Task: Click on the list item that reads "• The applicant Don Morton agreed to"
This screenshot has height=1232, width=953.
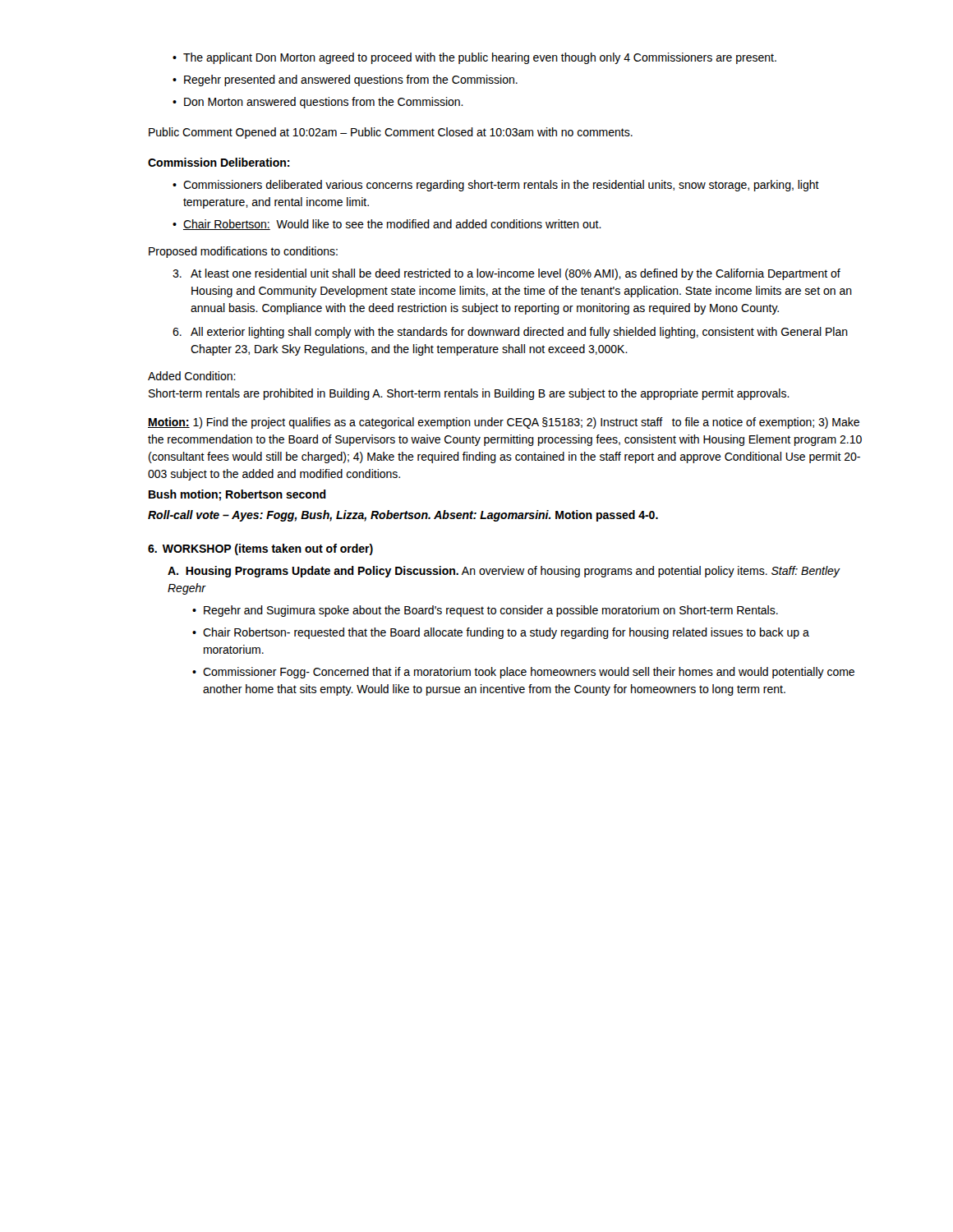Action: 475,58
